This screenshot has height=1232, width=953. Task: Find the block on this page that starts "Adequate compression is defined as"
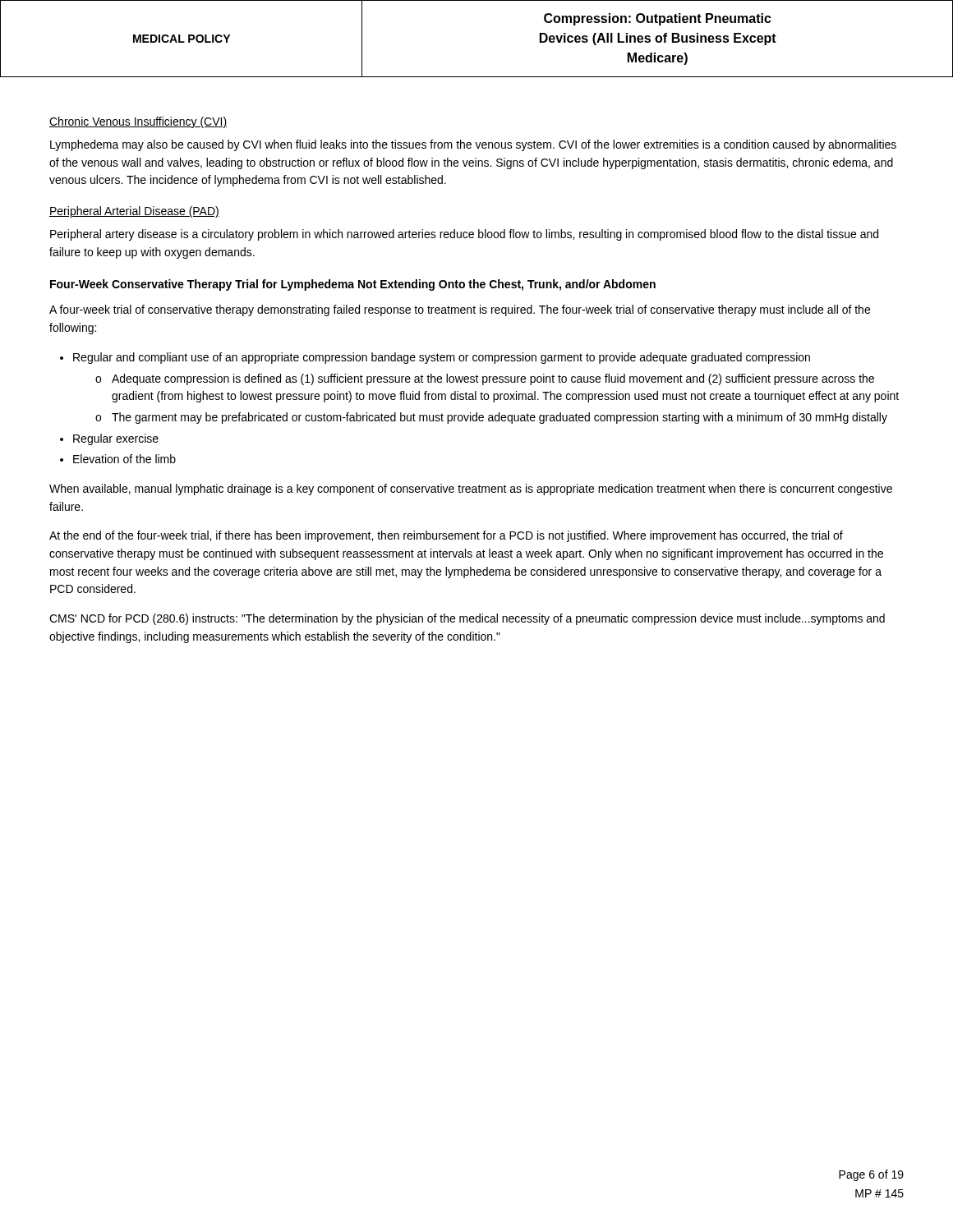[505, 387]
